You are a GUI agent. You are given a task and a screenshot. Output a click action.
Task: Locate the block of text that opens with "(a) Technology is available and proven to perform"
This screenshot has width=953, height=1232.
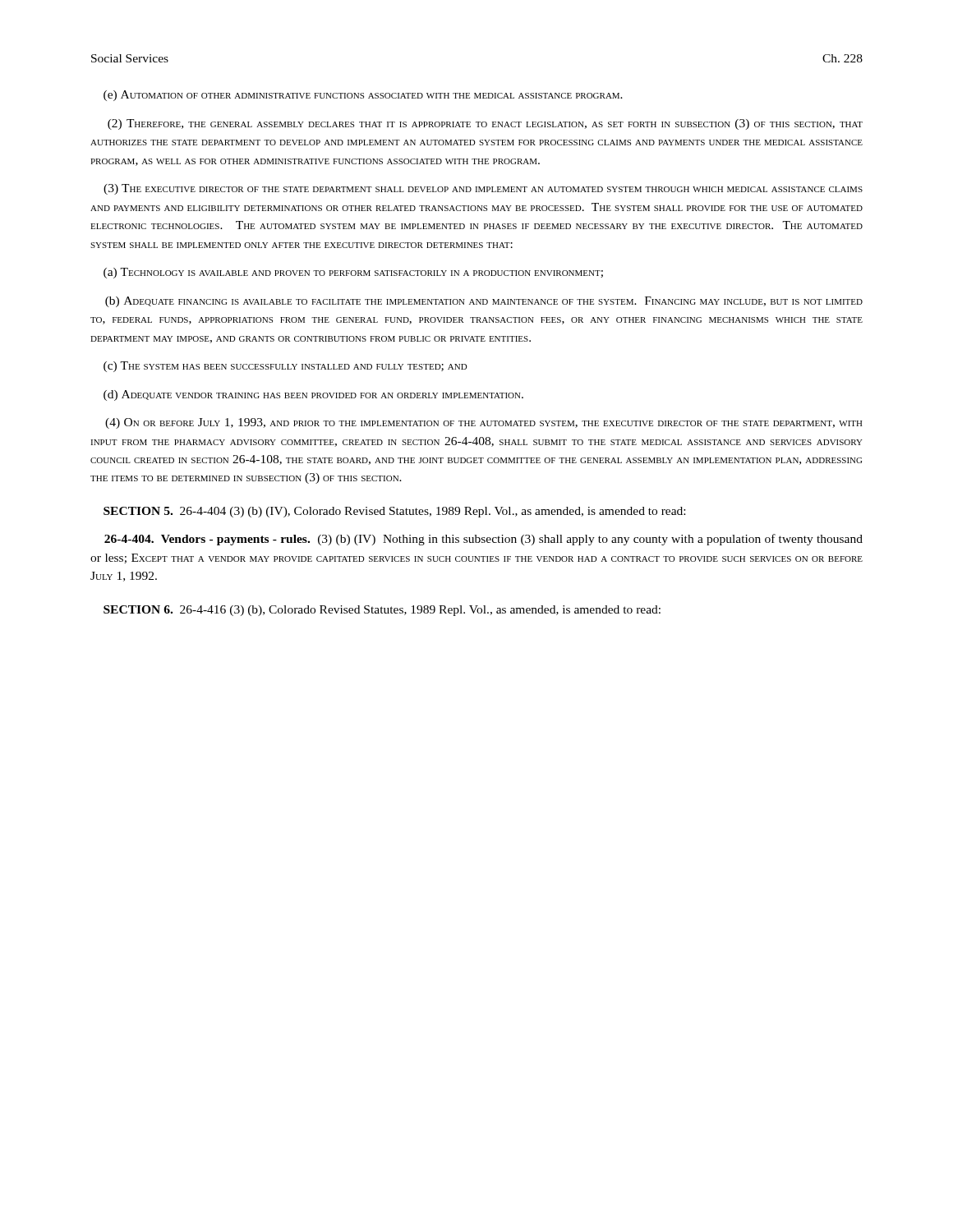[476, 272]
